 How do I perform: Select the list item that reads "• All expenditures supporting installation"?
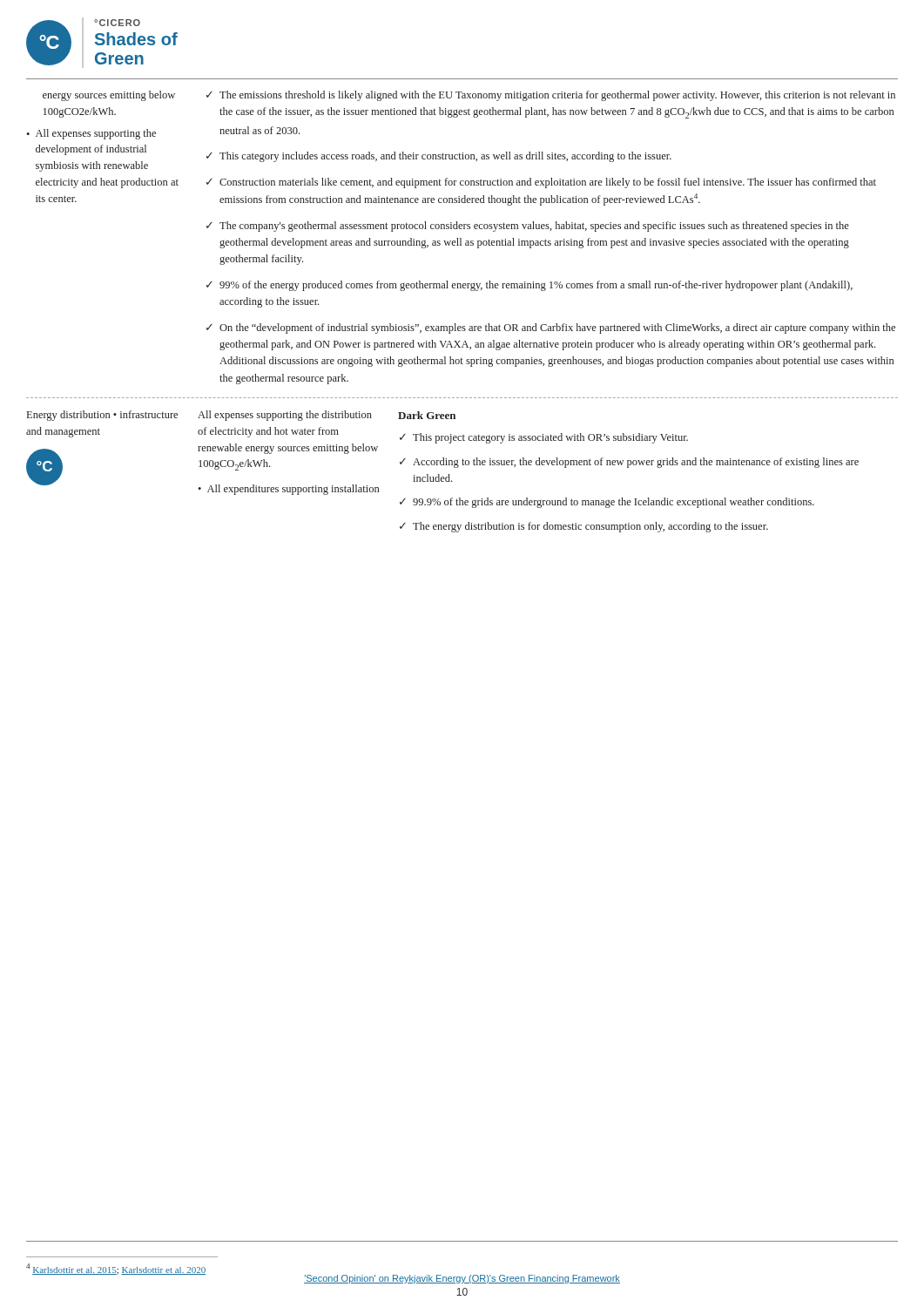289,490
